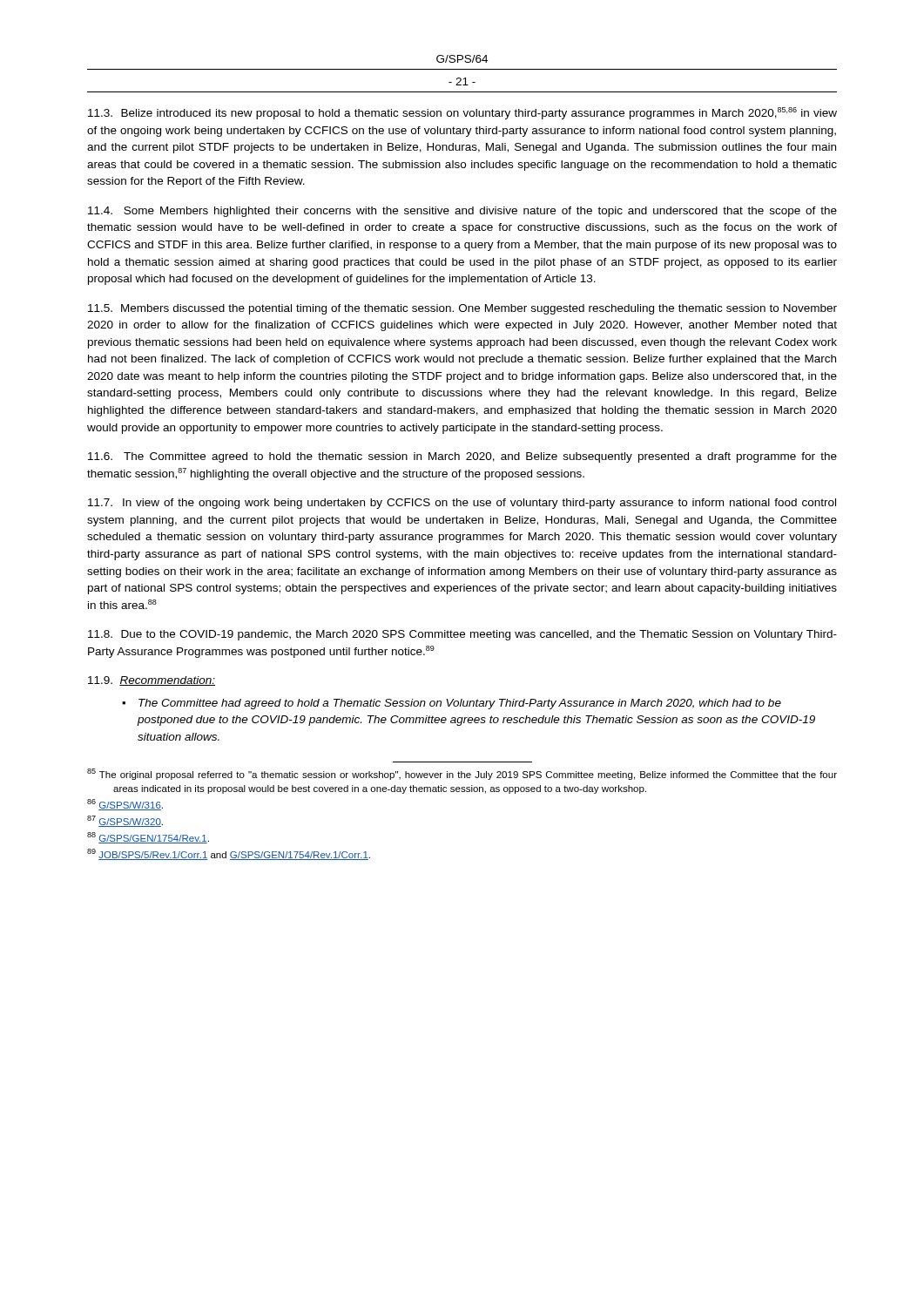Point to the block beginning "5. Members discussed"
Screen dimensions: 1307x924
point(462,367)
